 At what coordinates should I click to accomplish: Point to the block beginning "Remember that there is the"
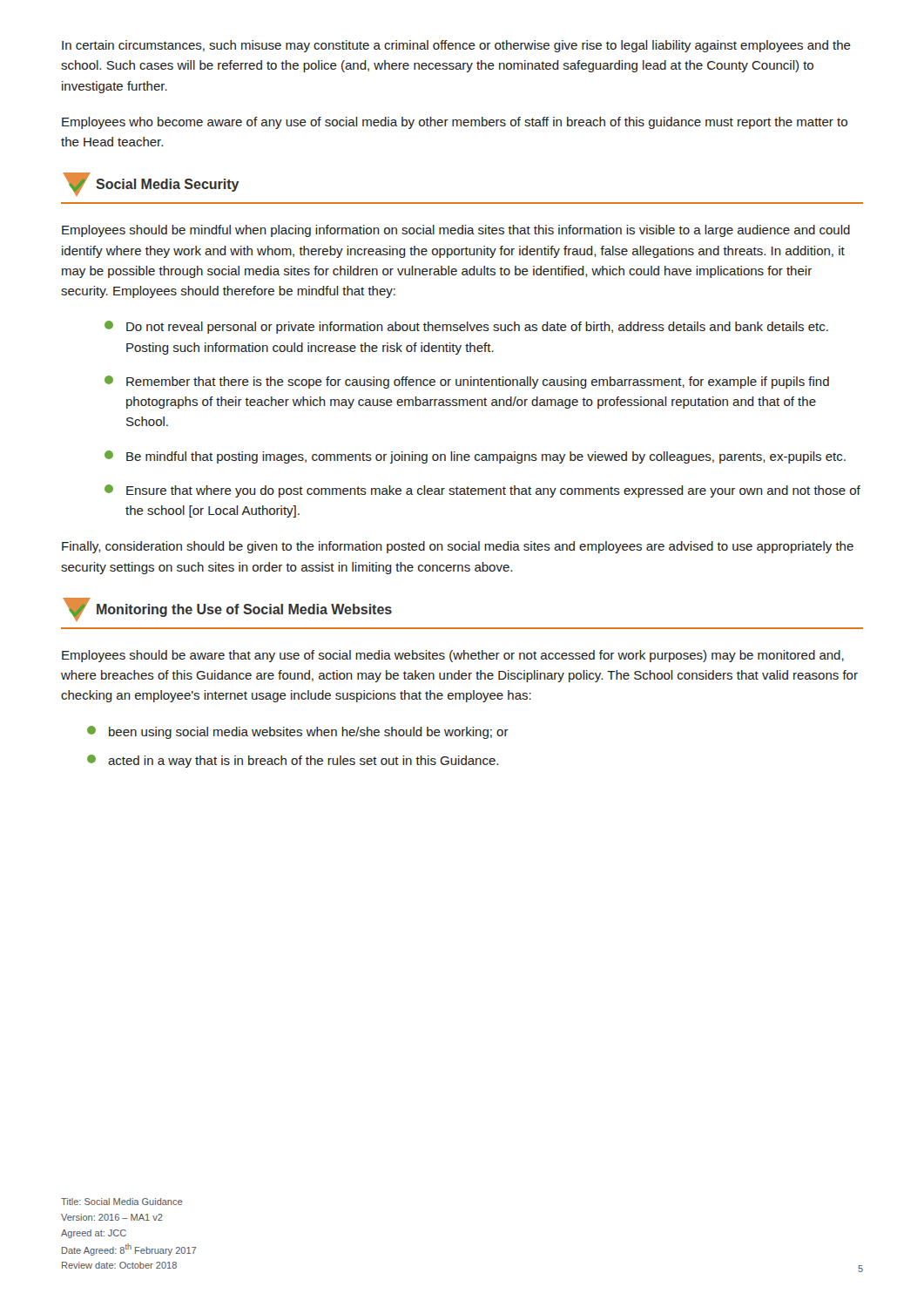[x=484, y=401]
